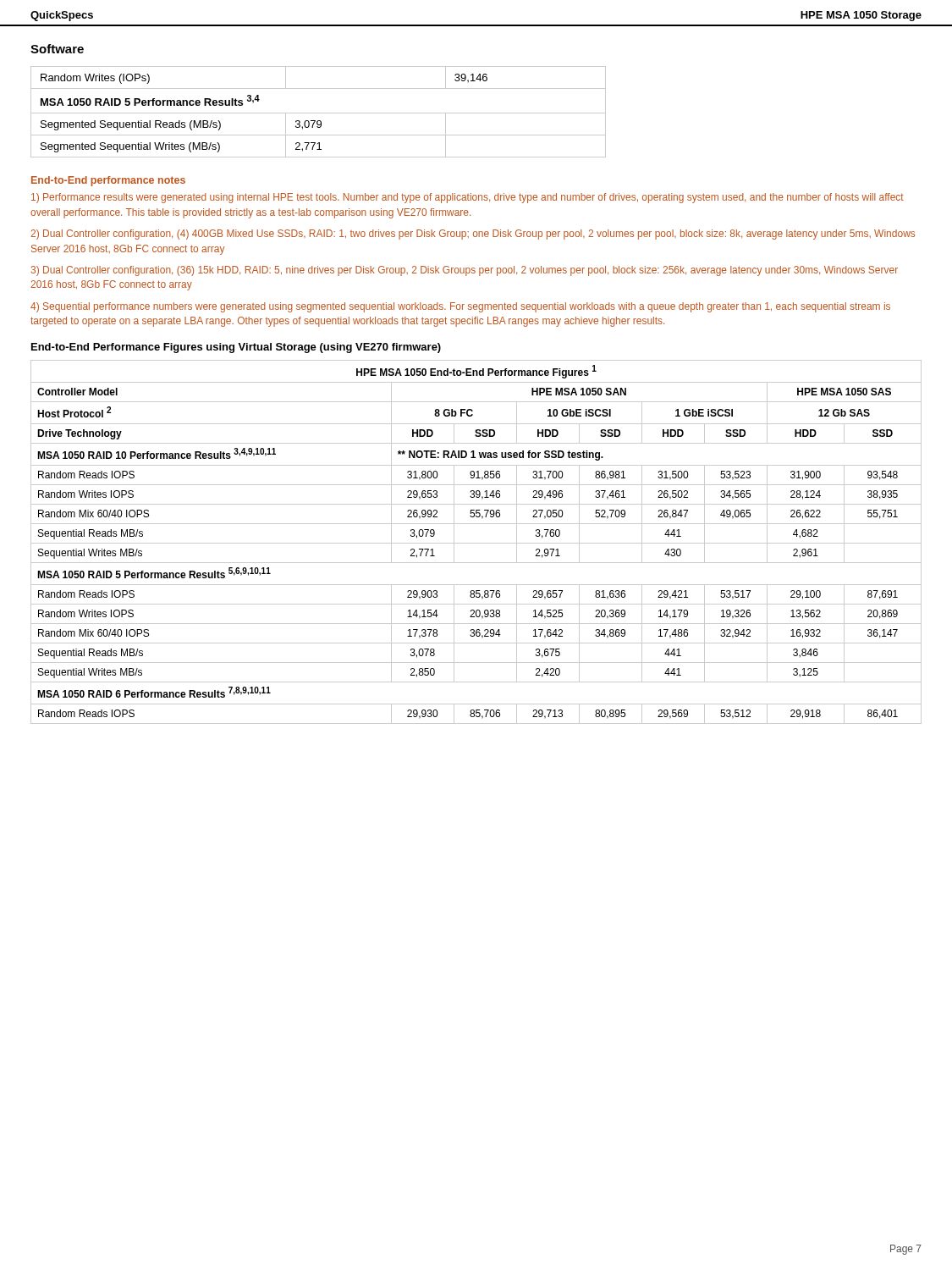Locate the block of text that opens with "4) Sequential performance numbers were generated using"
The width and height of the screenshot is (952, 1270).
coord(461,314)
